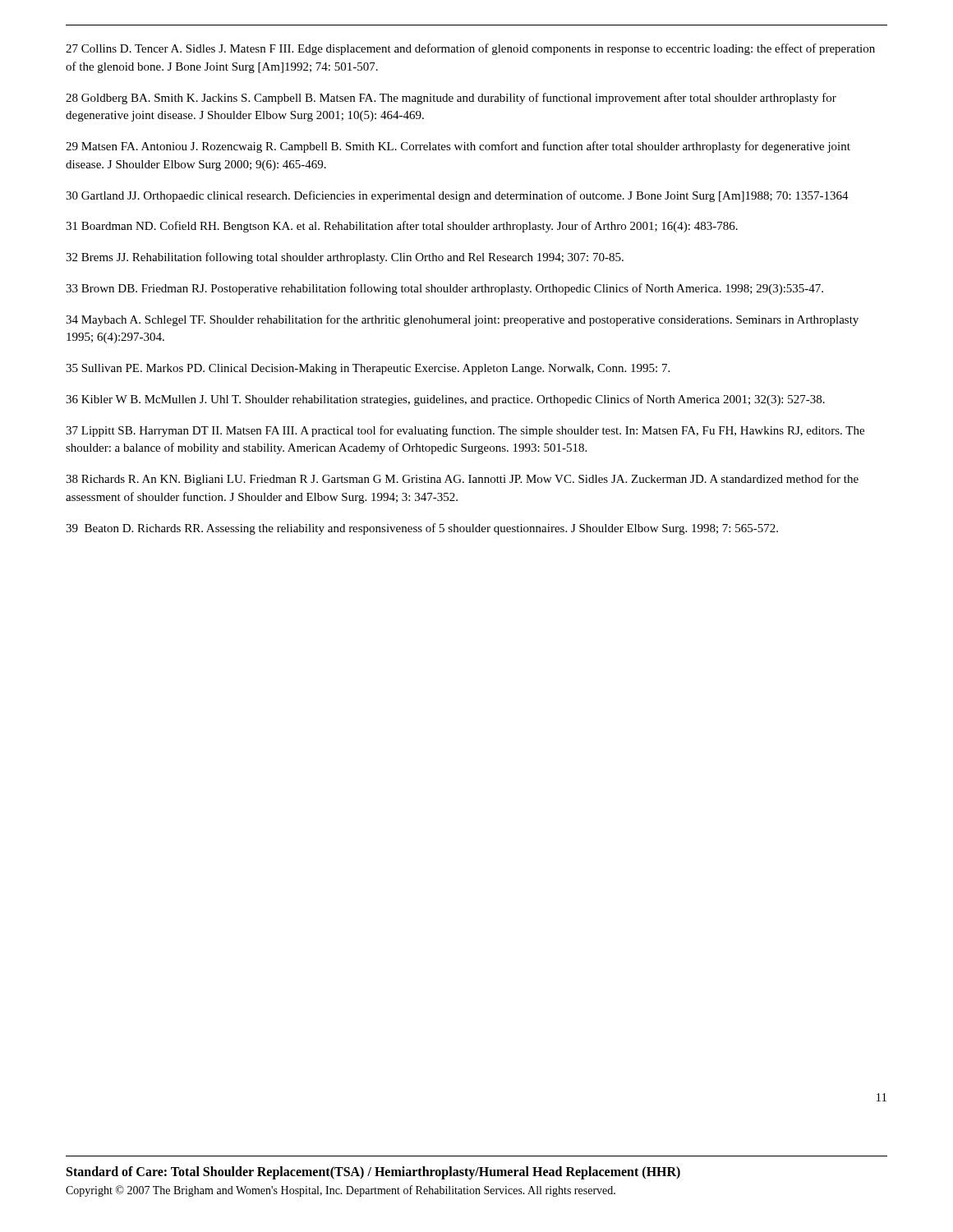Find the passage starting "30 Gartland JJ. Orthopaedic clinical research."
Image resolution: width=953 pixels, height=1232 pixels.
tap(457, 195)
